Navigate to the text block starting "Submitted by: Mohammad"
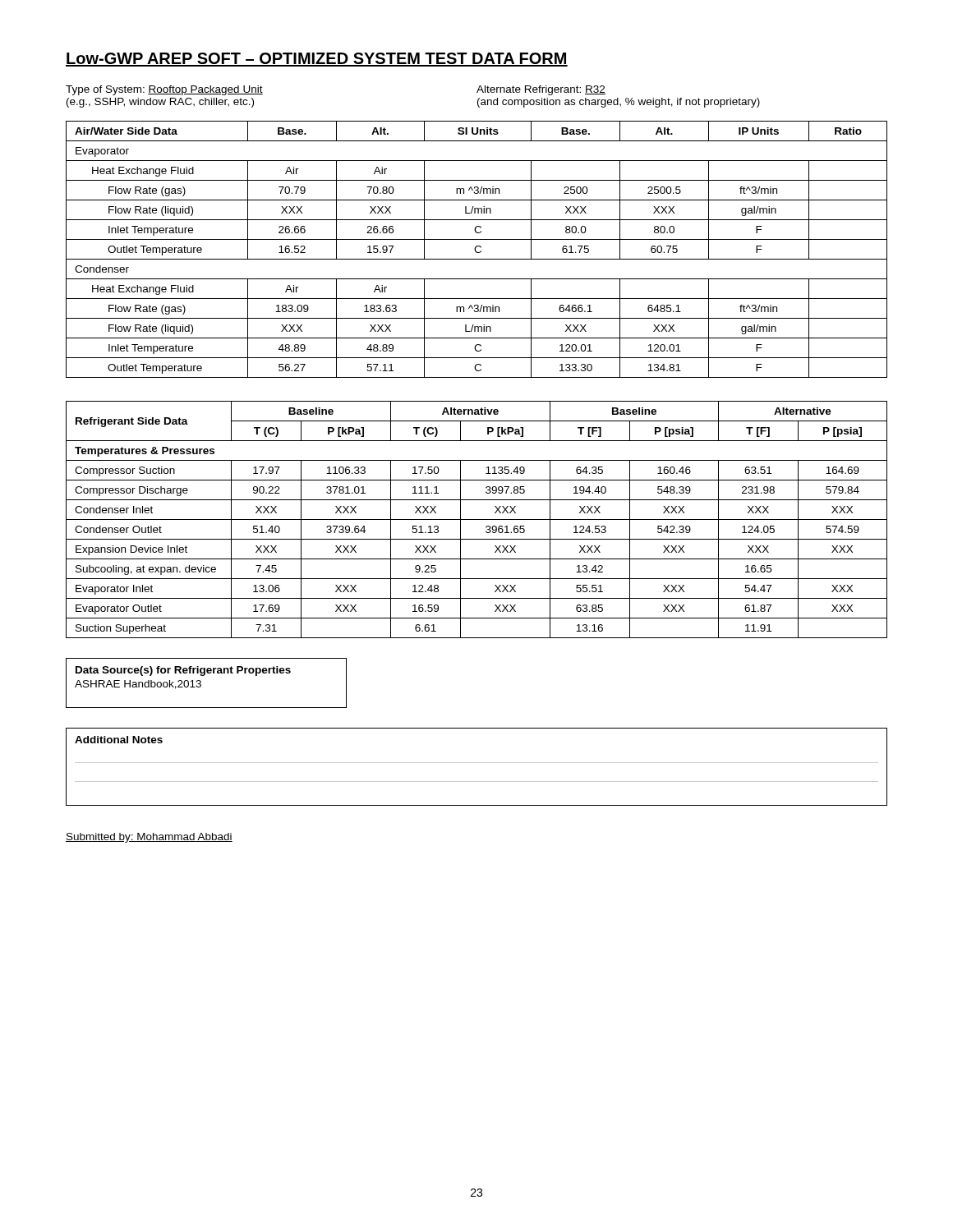 tap(149, 837)
